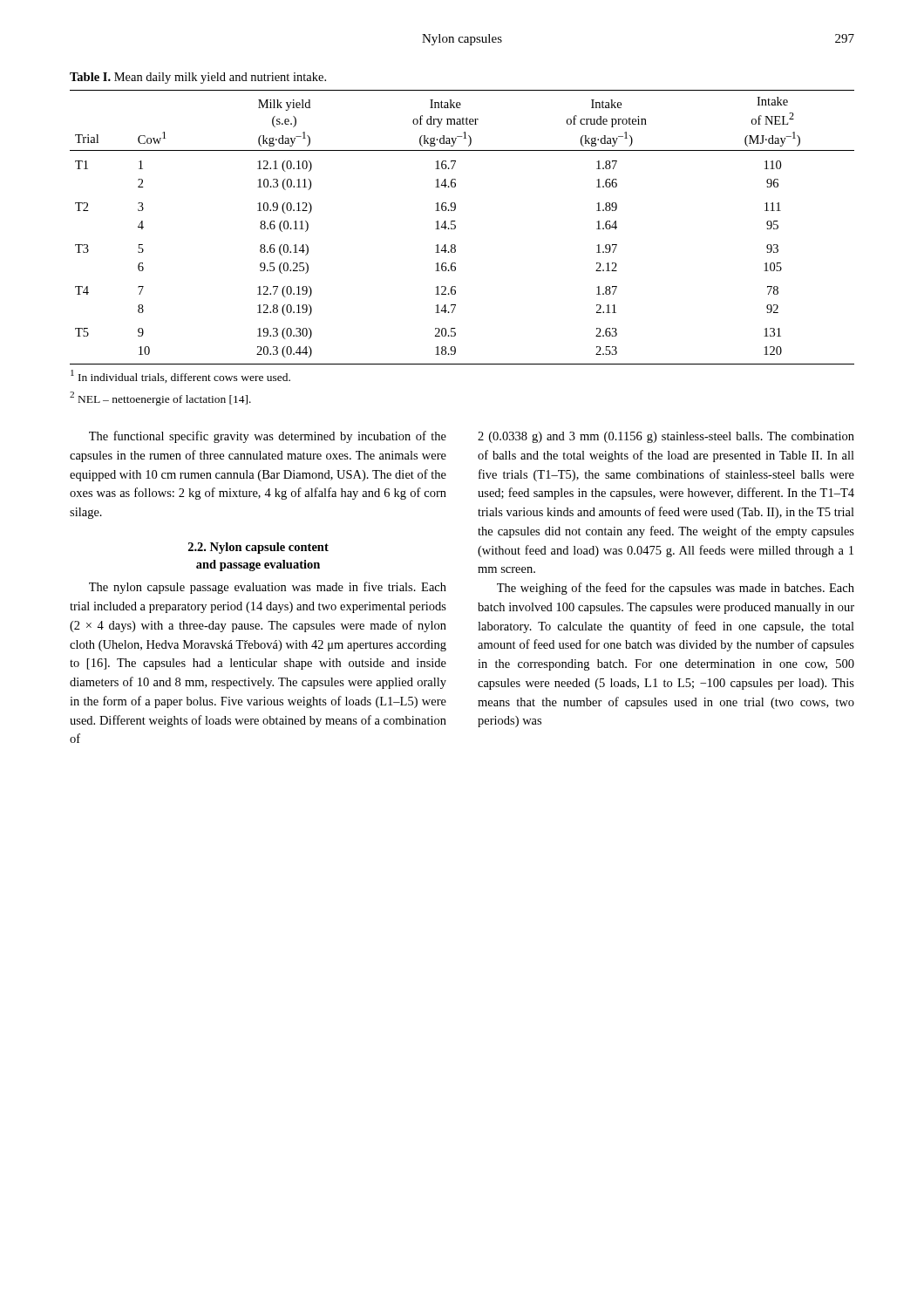
Task: Find a table
Action: (462, 227)
